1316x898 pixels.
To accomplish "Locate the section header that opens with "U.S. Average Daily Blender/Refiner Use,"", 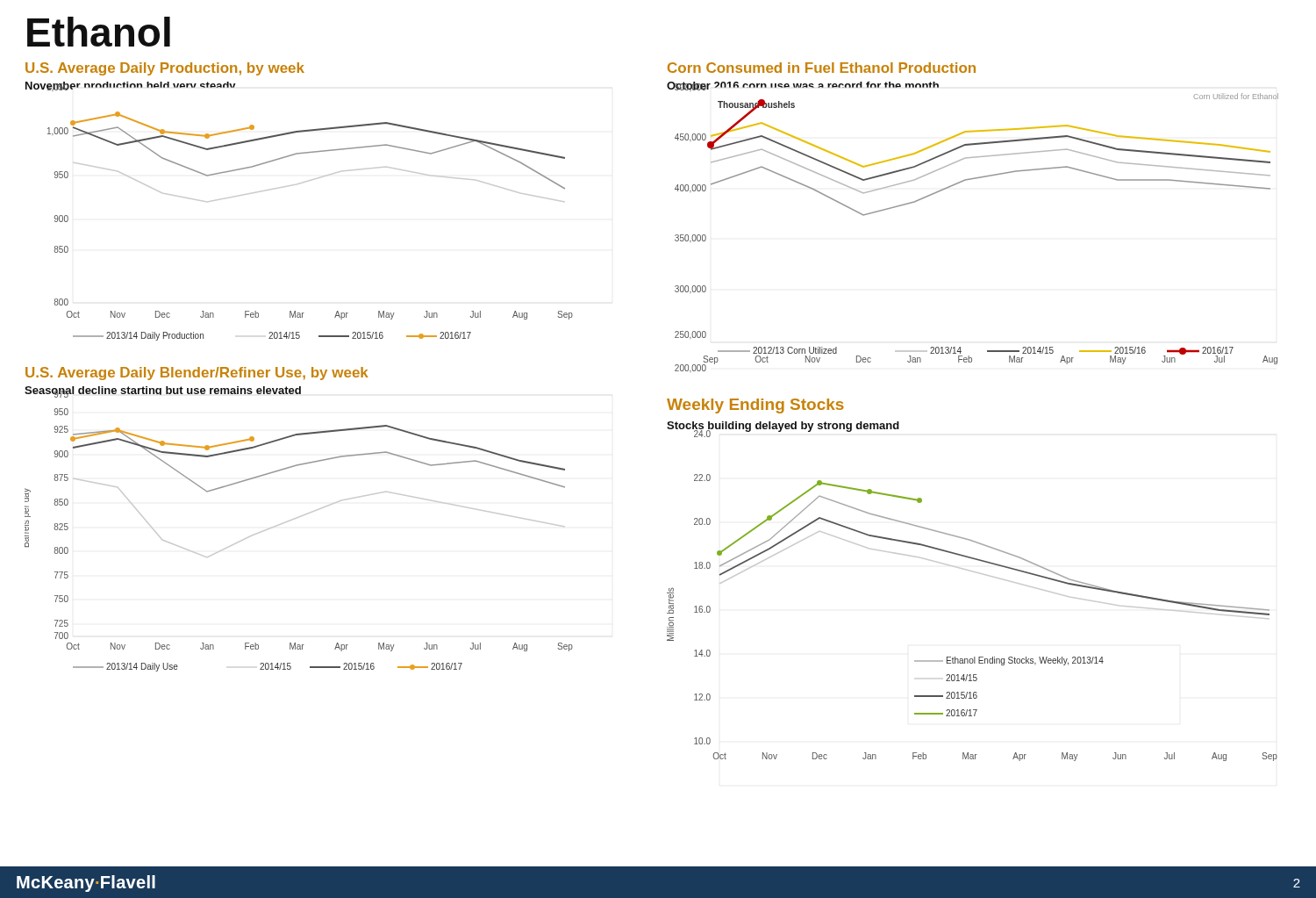I will 196,373.
